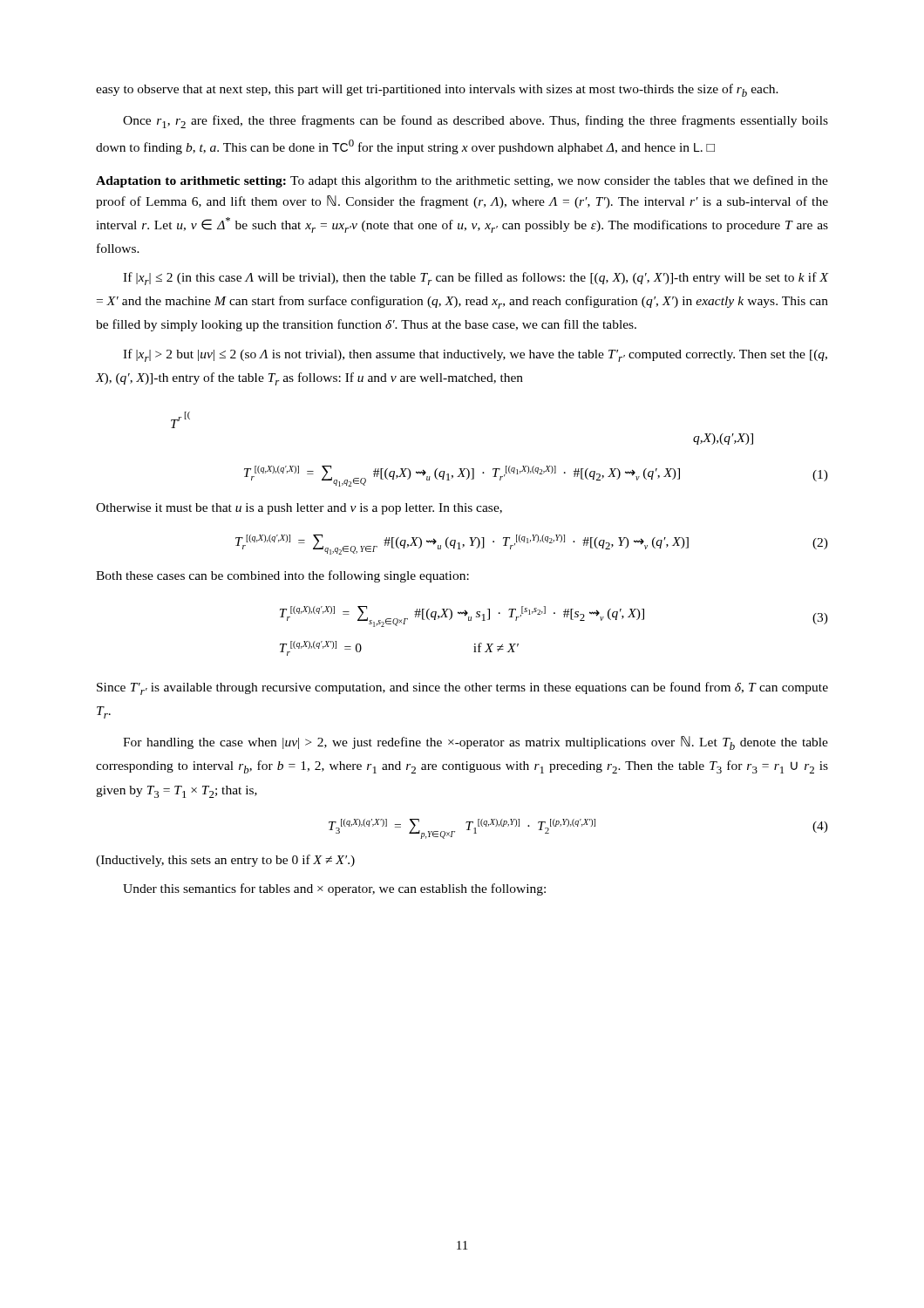Select the text block that says "Since T′r′ is available through recursive computation, and"

pos(462,700)
